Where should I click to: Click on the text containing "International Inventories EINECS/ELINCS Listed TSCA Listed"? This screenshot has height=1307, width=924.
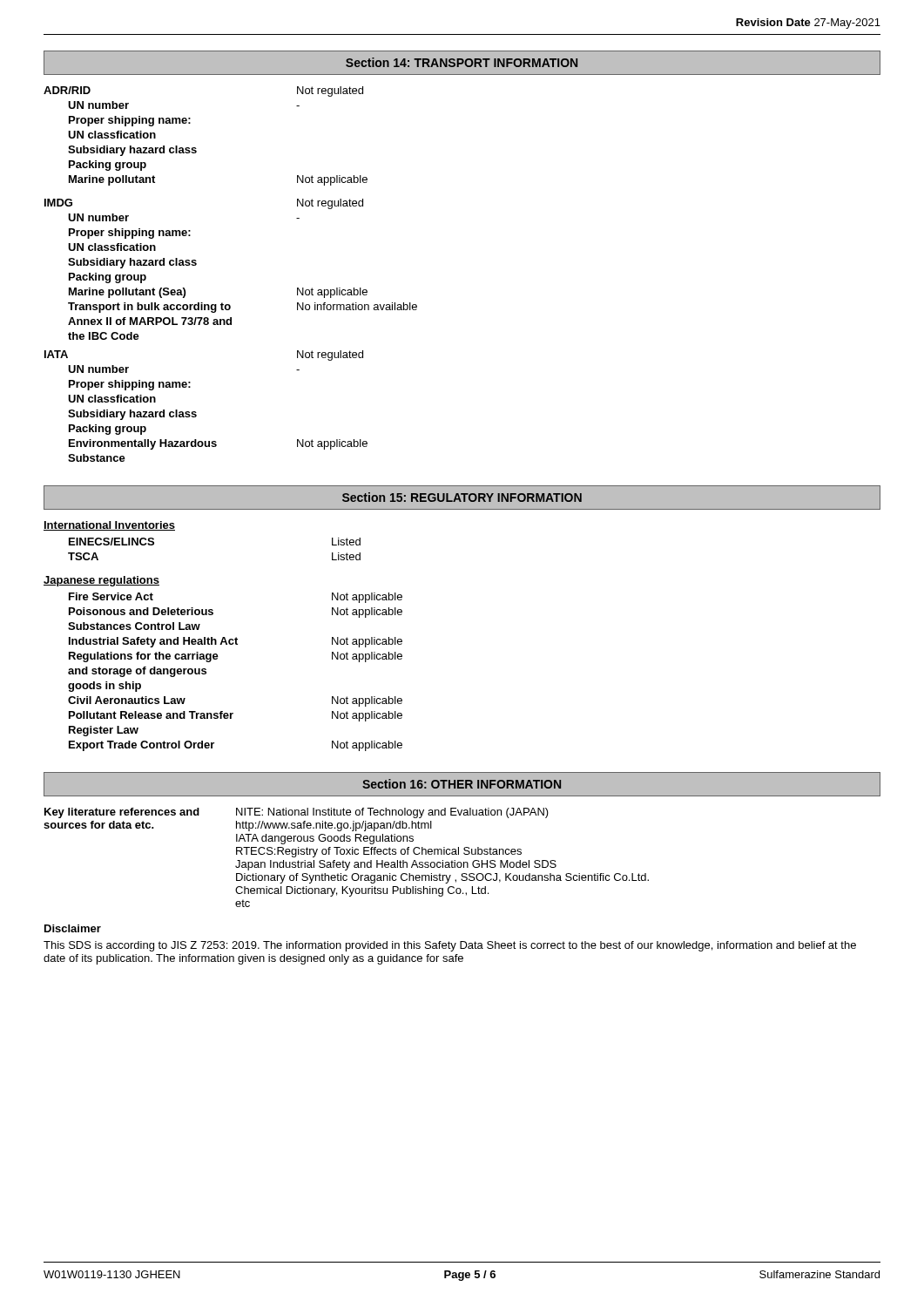pyautogui.click(x=109, y=526)
